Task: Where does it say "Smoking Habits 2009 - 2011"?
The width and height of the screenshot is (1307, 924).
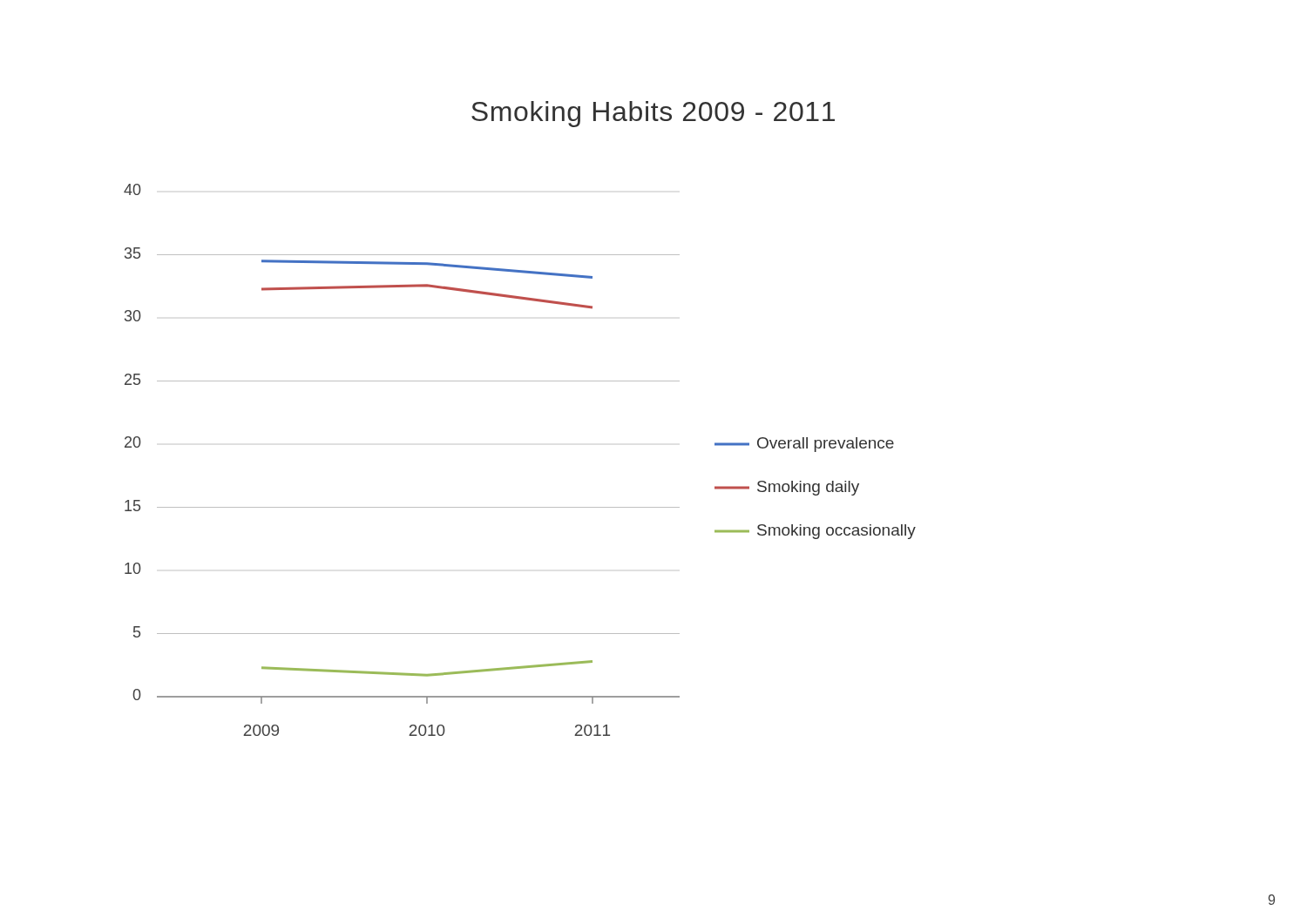Action: 654,111
